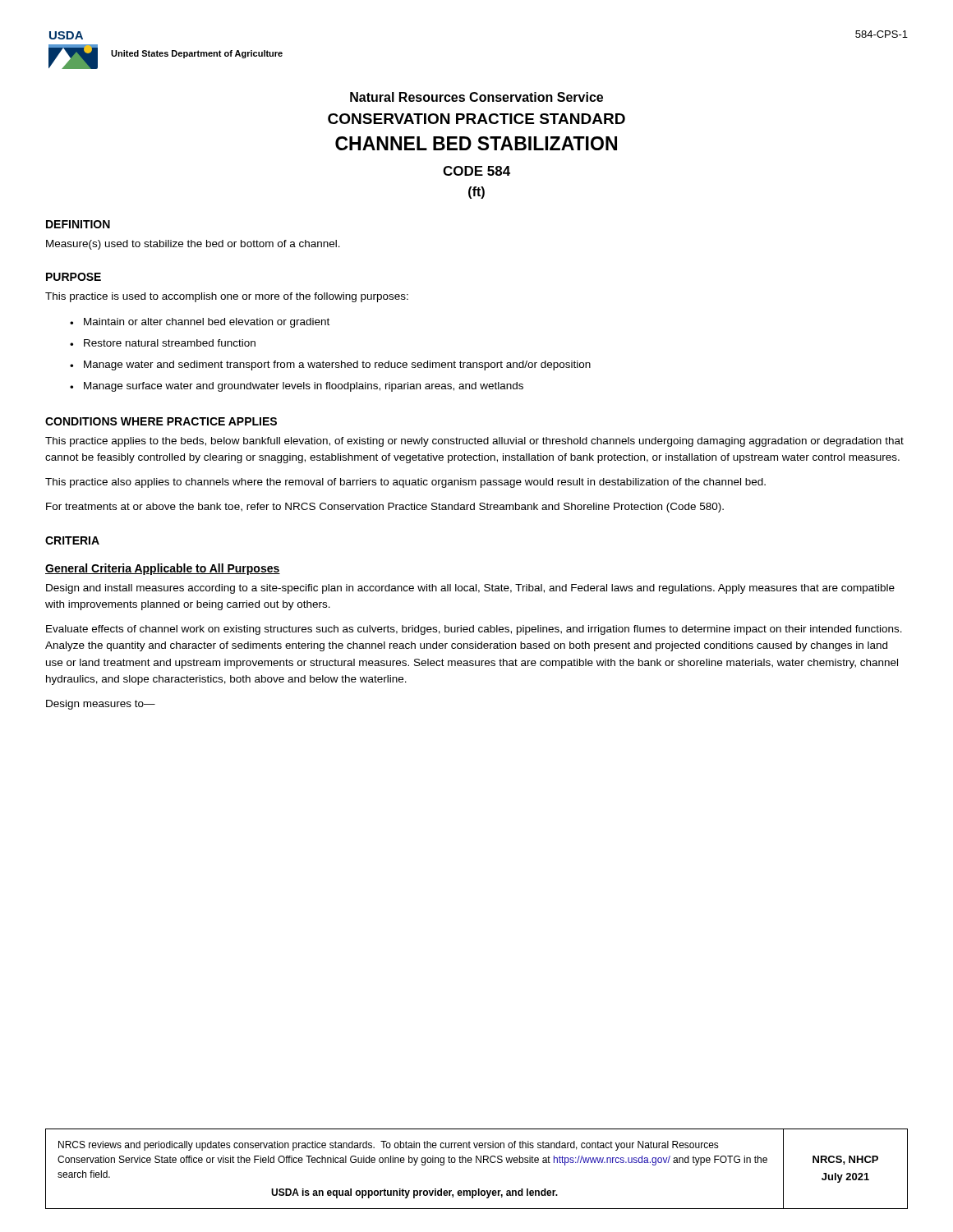Viewport: 953px width, 1232px height.
Task: Click on the text block with the text "For treatments at or above"
Action: 385,507
